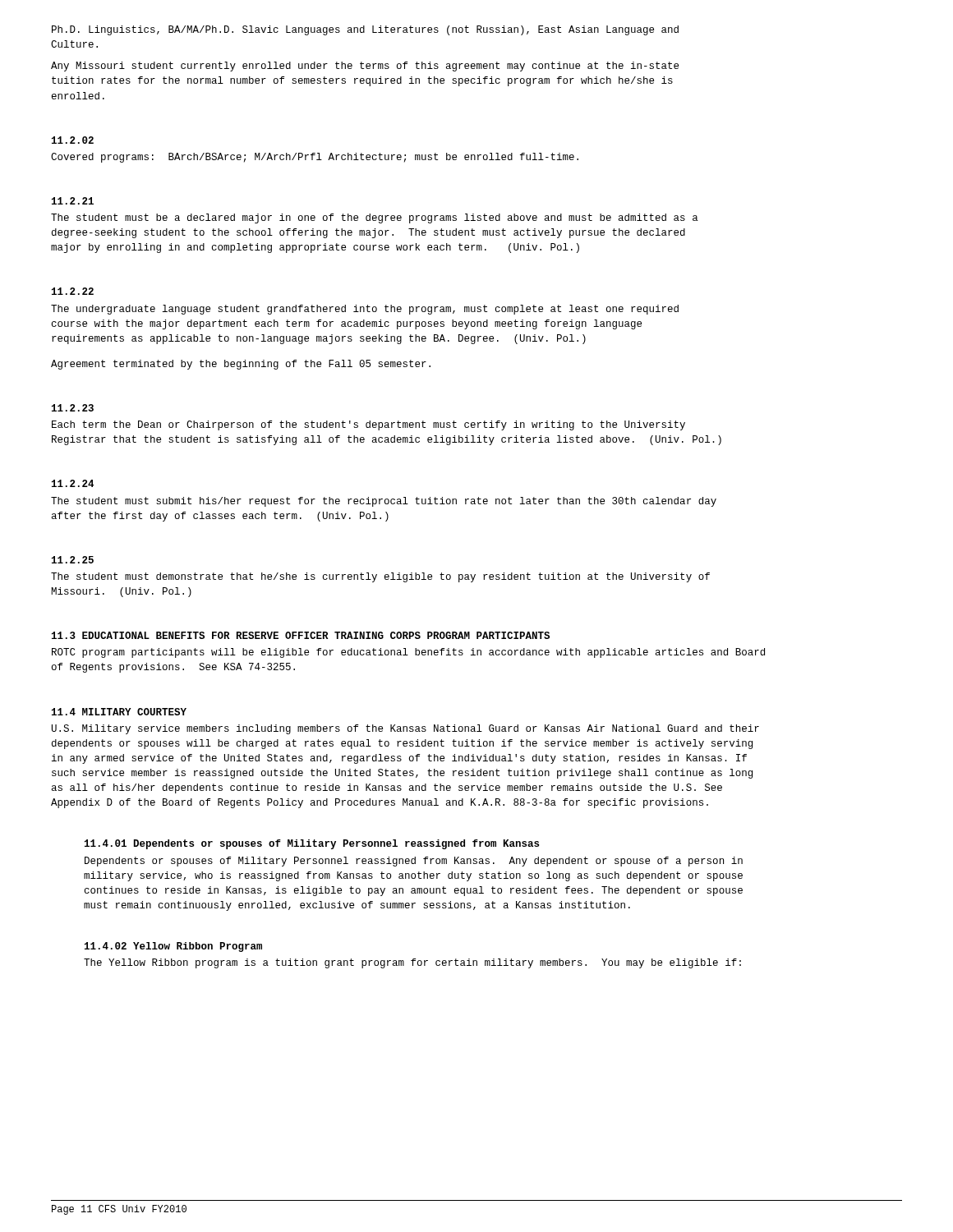The width and height of the screenshot is (953, 1232).
Task: Point to the block starting "The student must demonstrate"
Action: [x=381, y=585]
